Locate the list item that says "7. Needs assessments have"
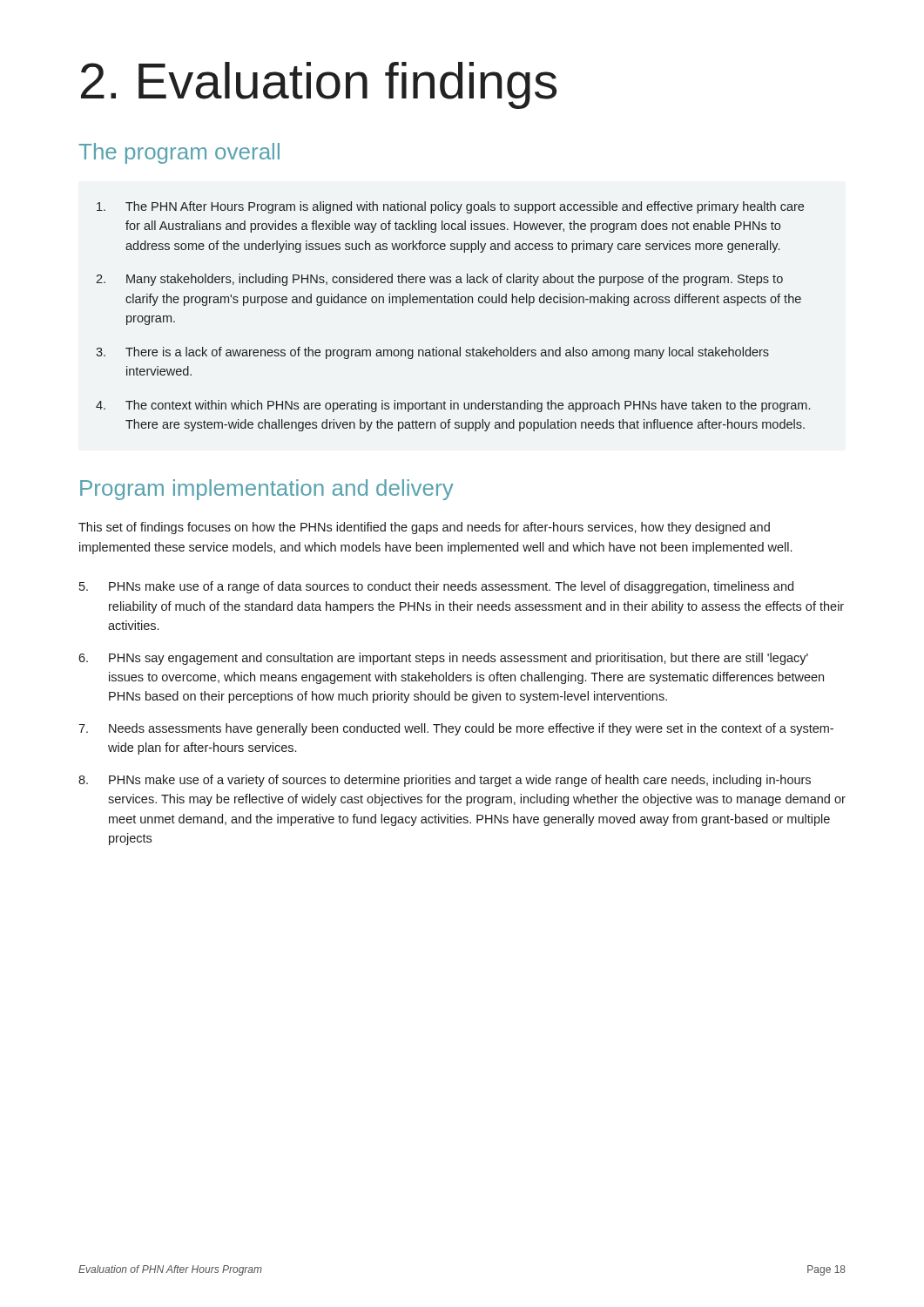 [x=462, y=738]
